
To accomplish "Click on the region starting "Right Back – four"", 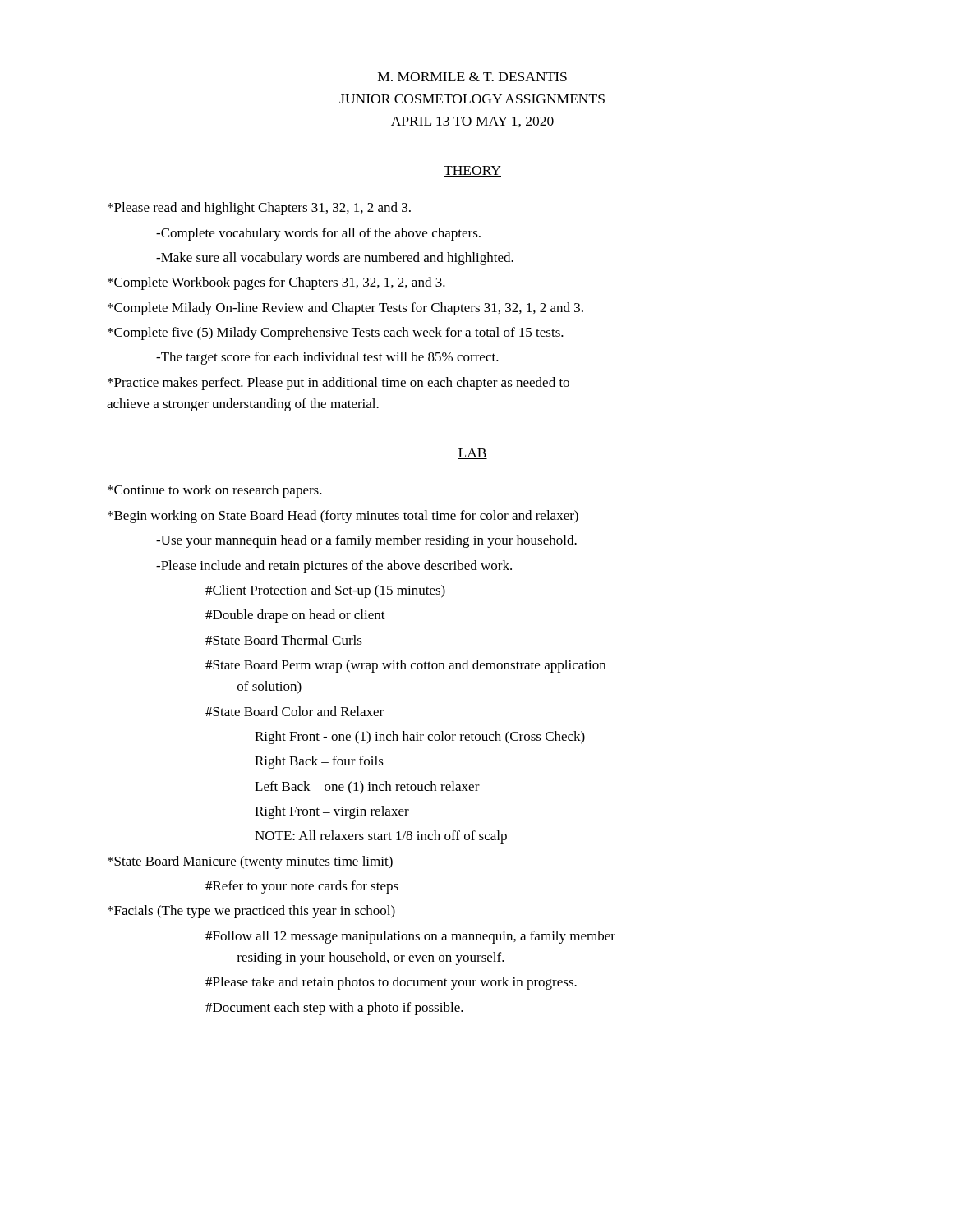I will click(319, 761).
